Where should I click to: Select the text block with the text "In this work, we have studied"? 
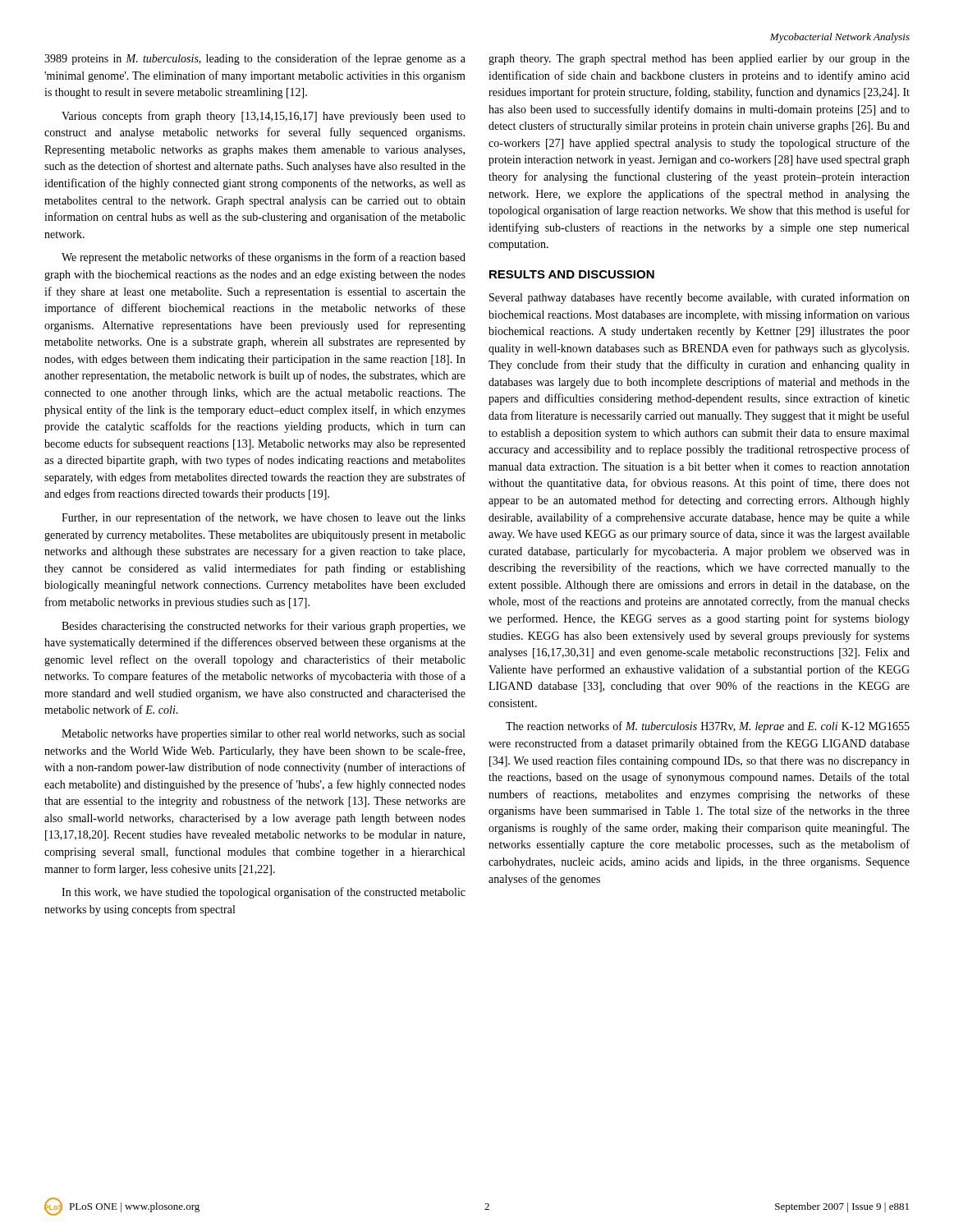[x=255, y=901]
